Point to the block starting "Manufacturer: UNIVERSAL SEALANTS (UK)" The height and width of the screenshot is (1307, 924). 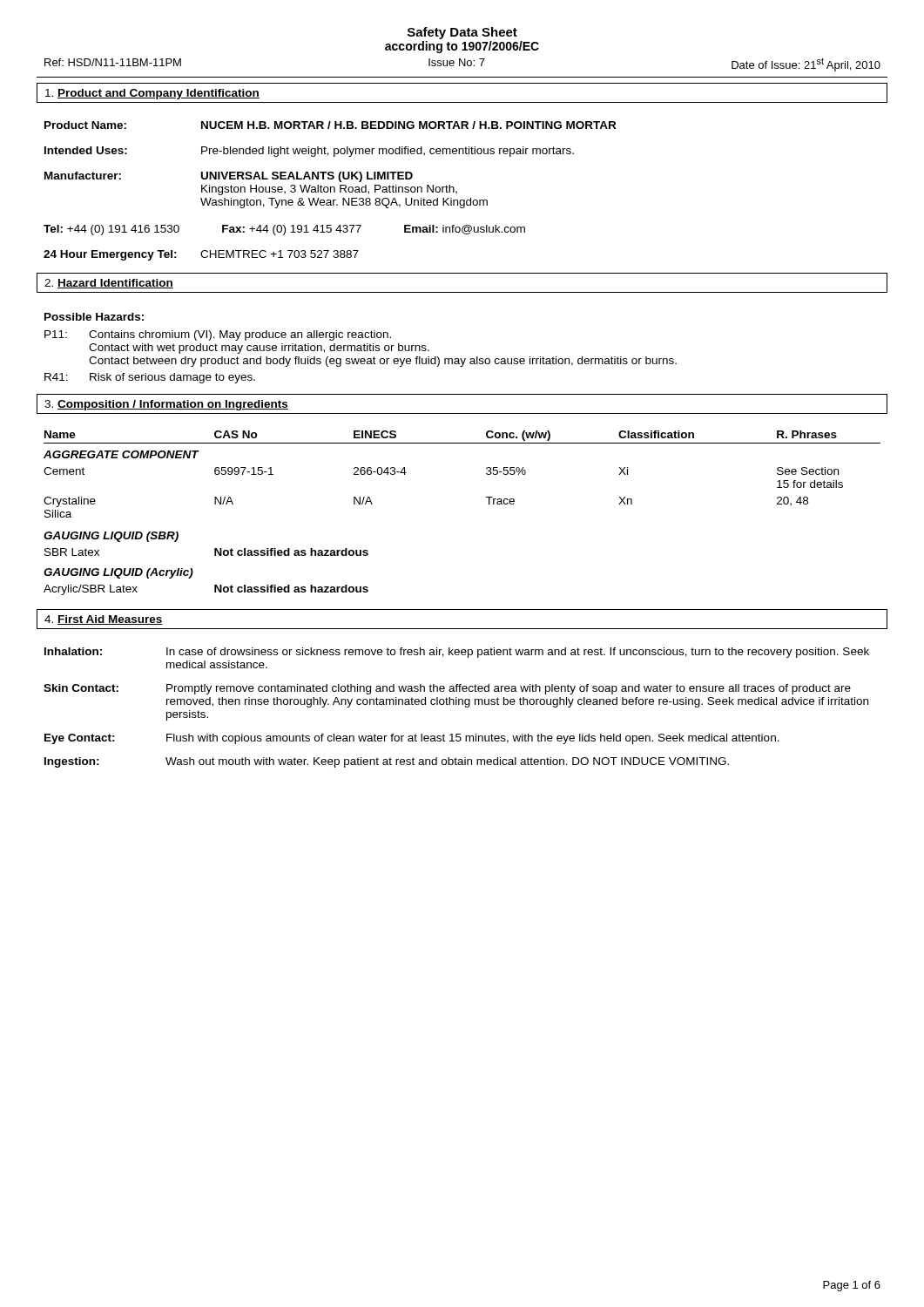click(x=462, y=189)
